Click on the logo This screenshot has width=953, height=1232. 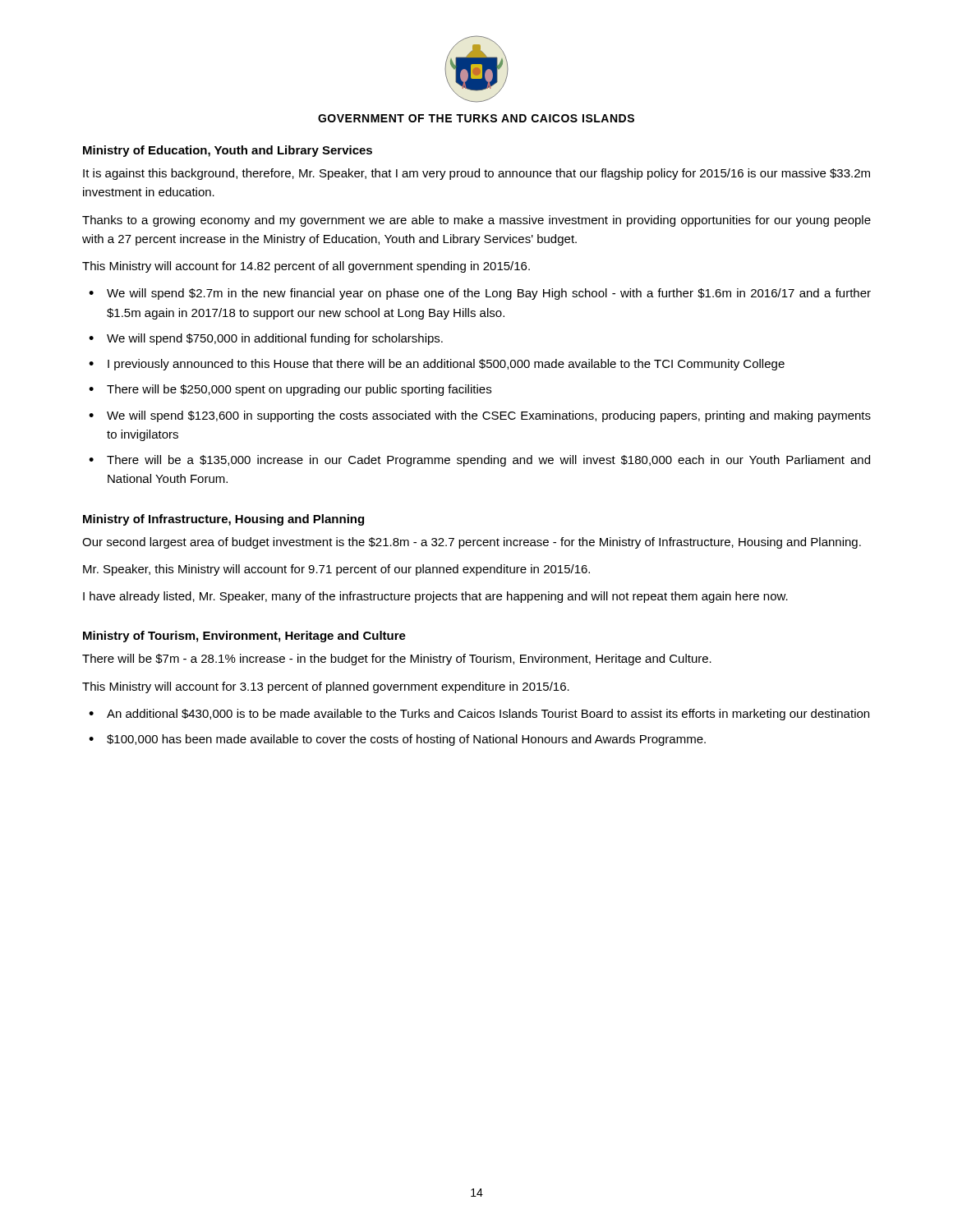pos(476,70)
